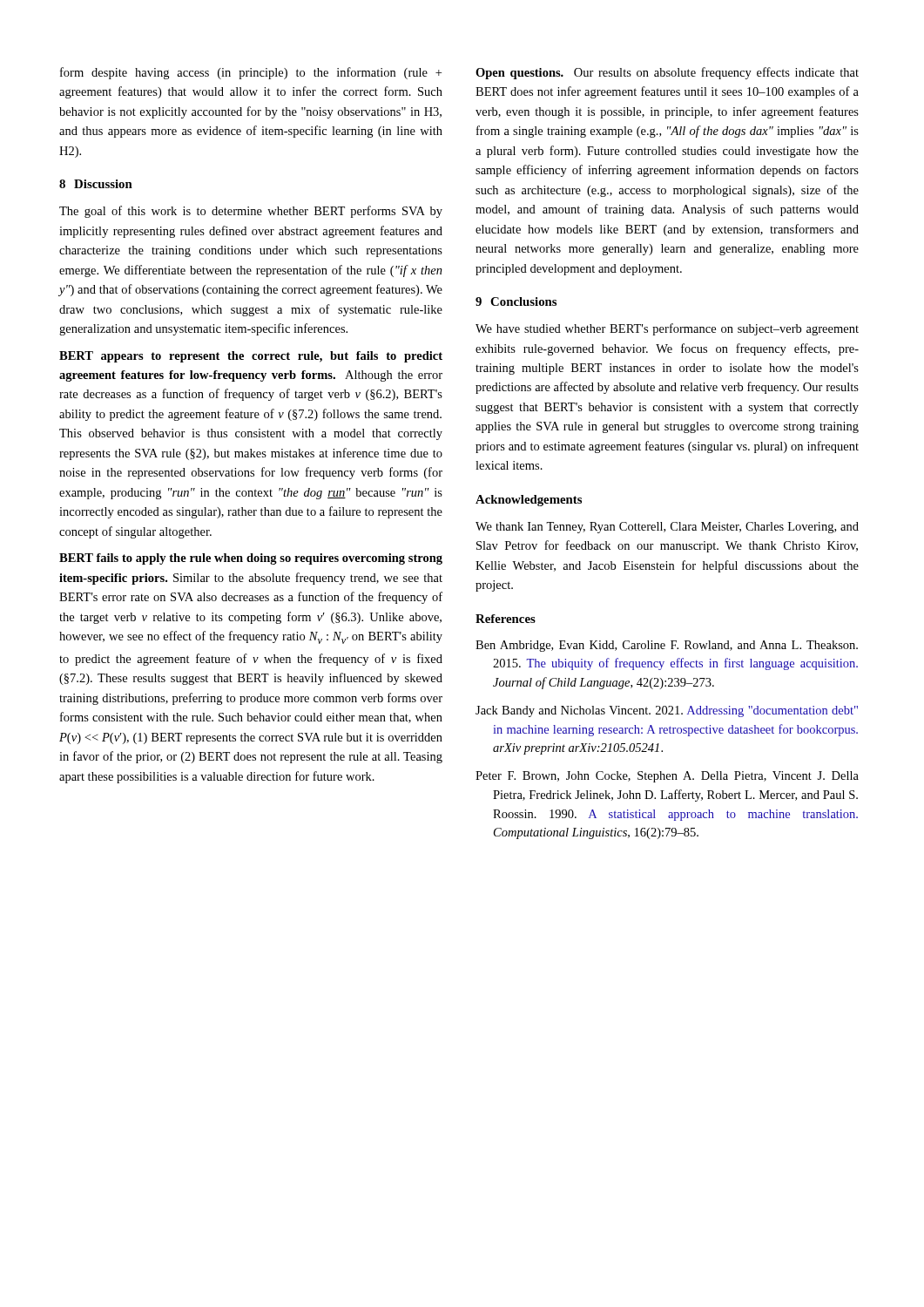924x1307 pixels.
Task: Point to the text starting "Jack Bandy and Nicholas Vincent."
Action: (x=667, y=730)
